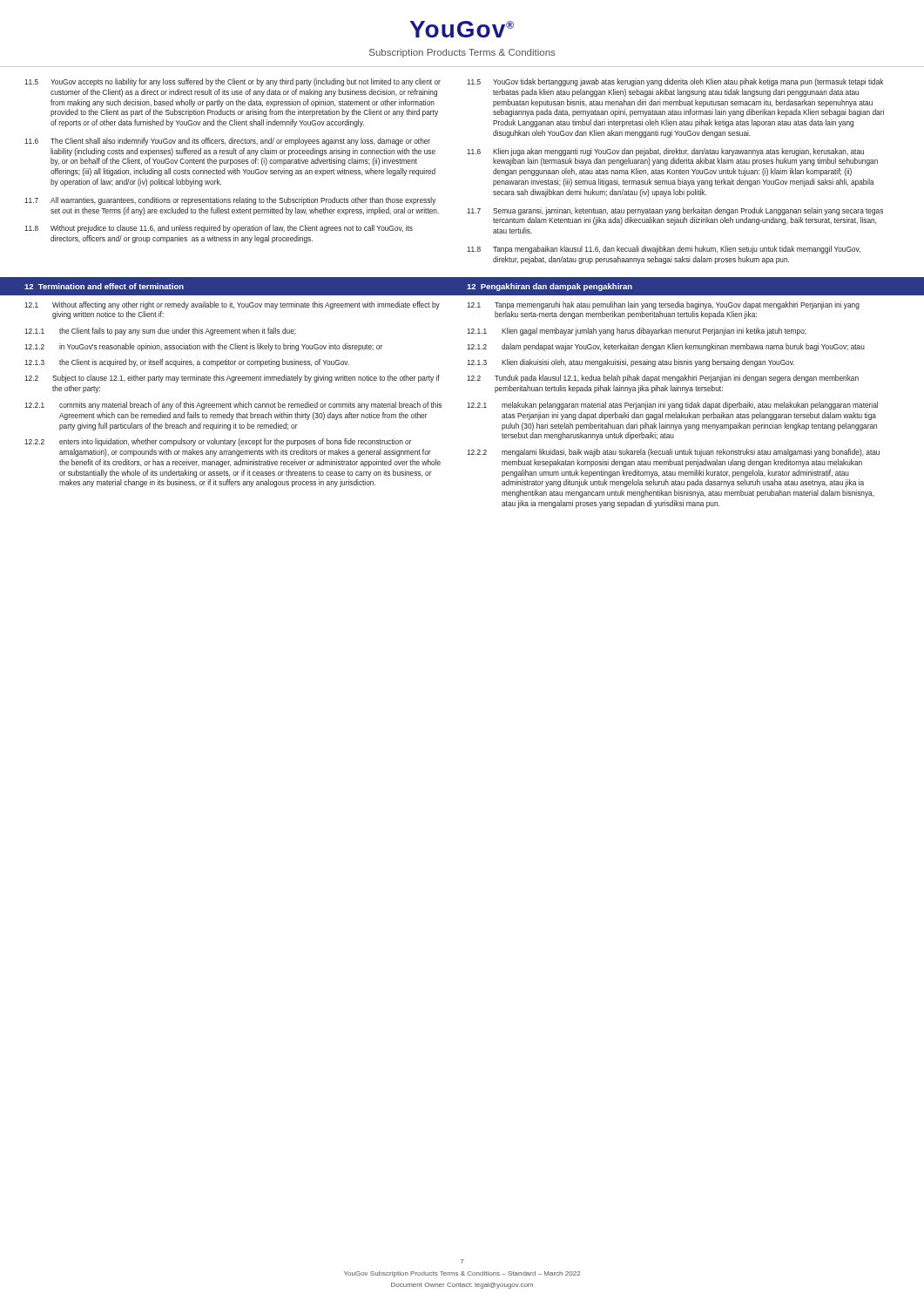Select the list item with the text "12.2 Tunduk pada klausul 12.1, kedua"

coord(676,384)
